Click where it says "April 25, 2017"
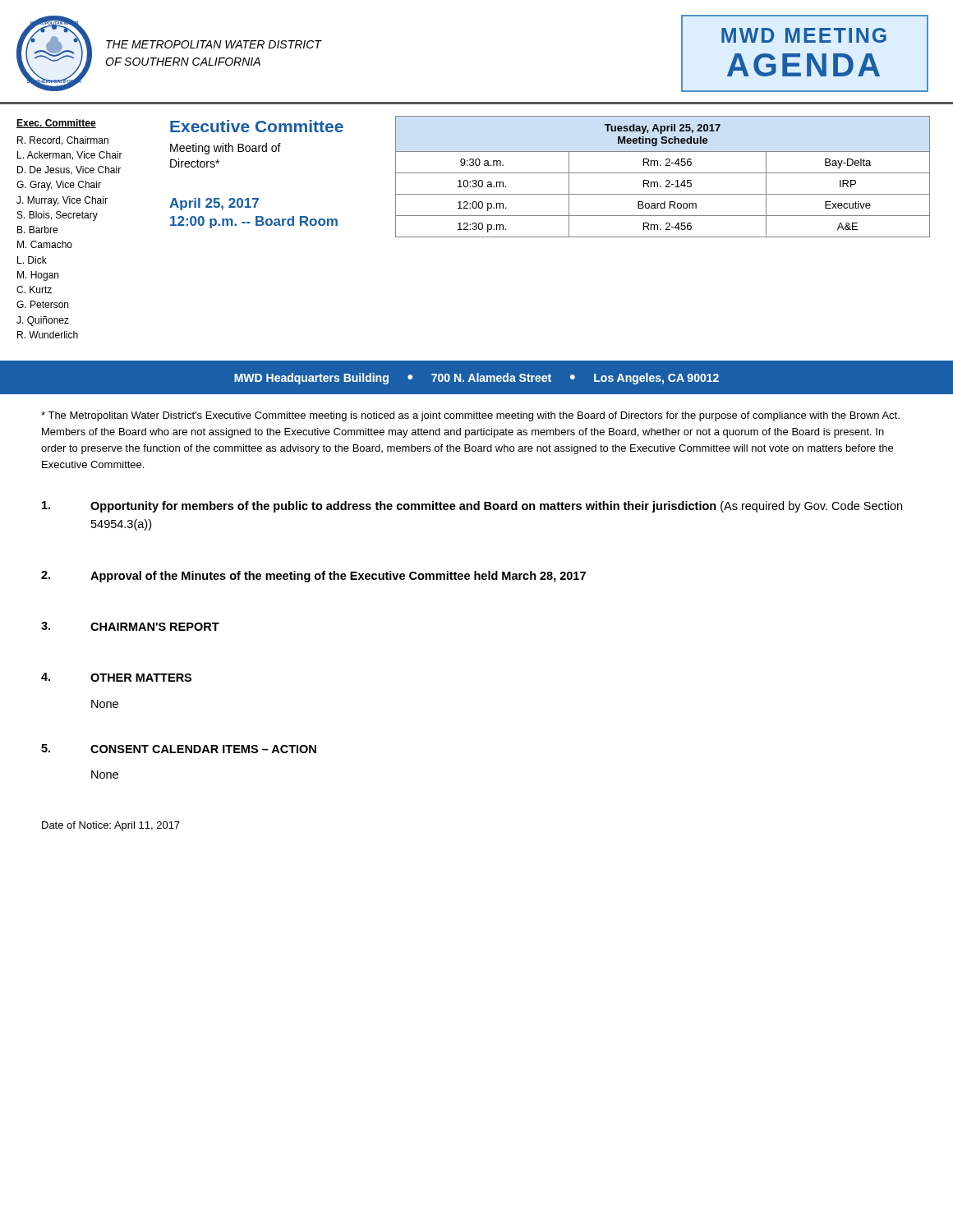This screenshot has height=1232, width=953. 214,203
